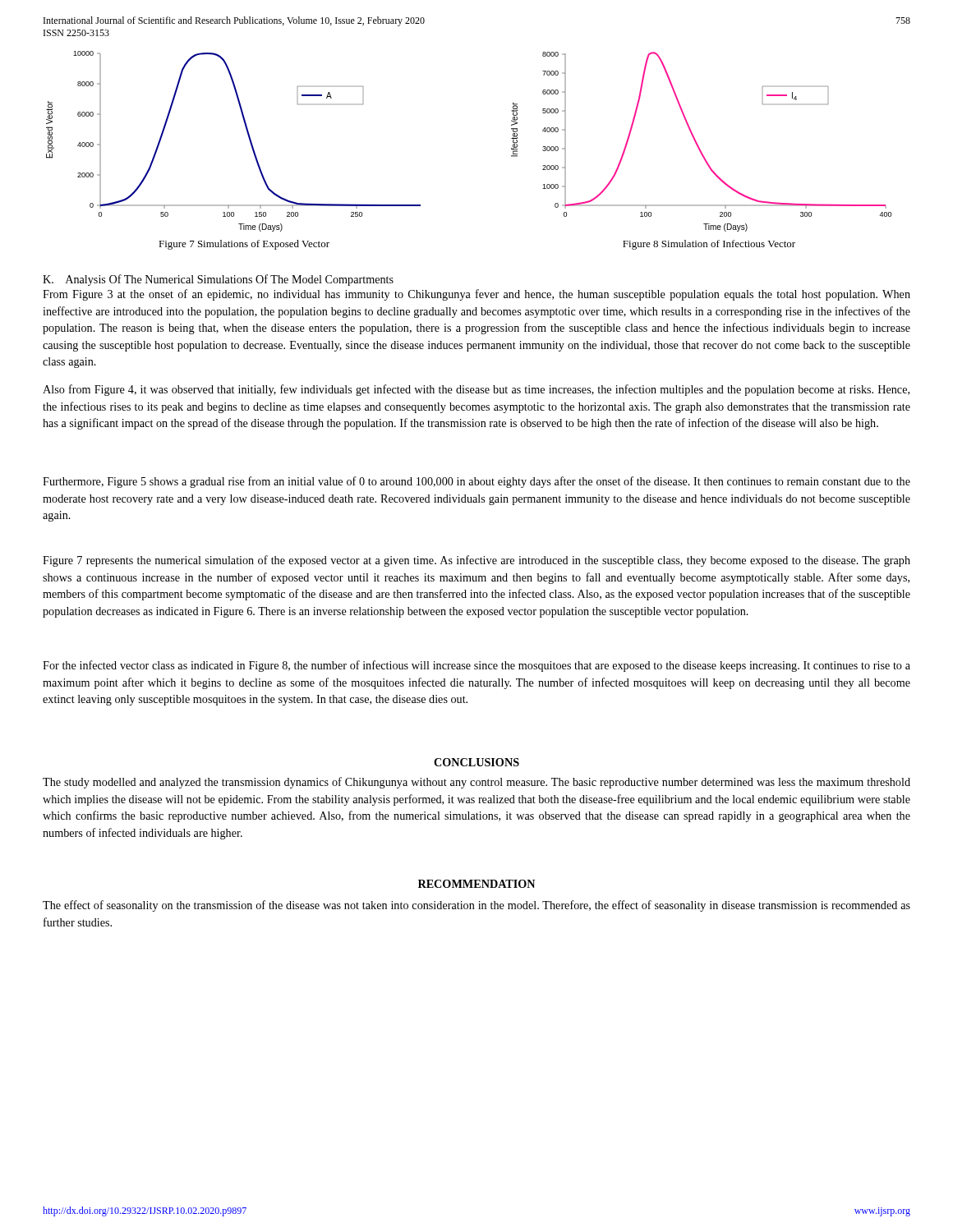Click the passage that begins "The effect of"

tap(476, 914)
